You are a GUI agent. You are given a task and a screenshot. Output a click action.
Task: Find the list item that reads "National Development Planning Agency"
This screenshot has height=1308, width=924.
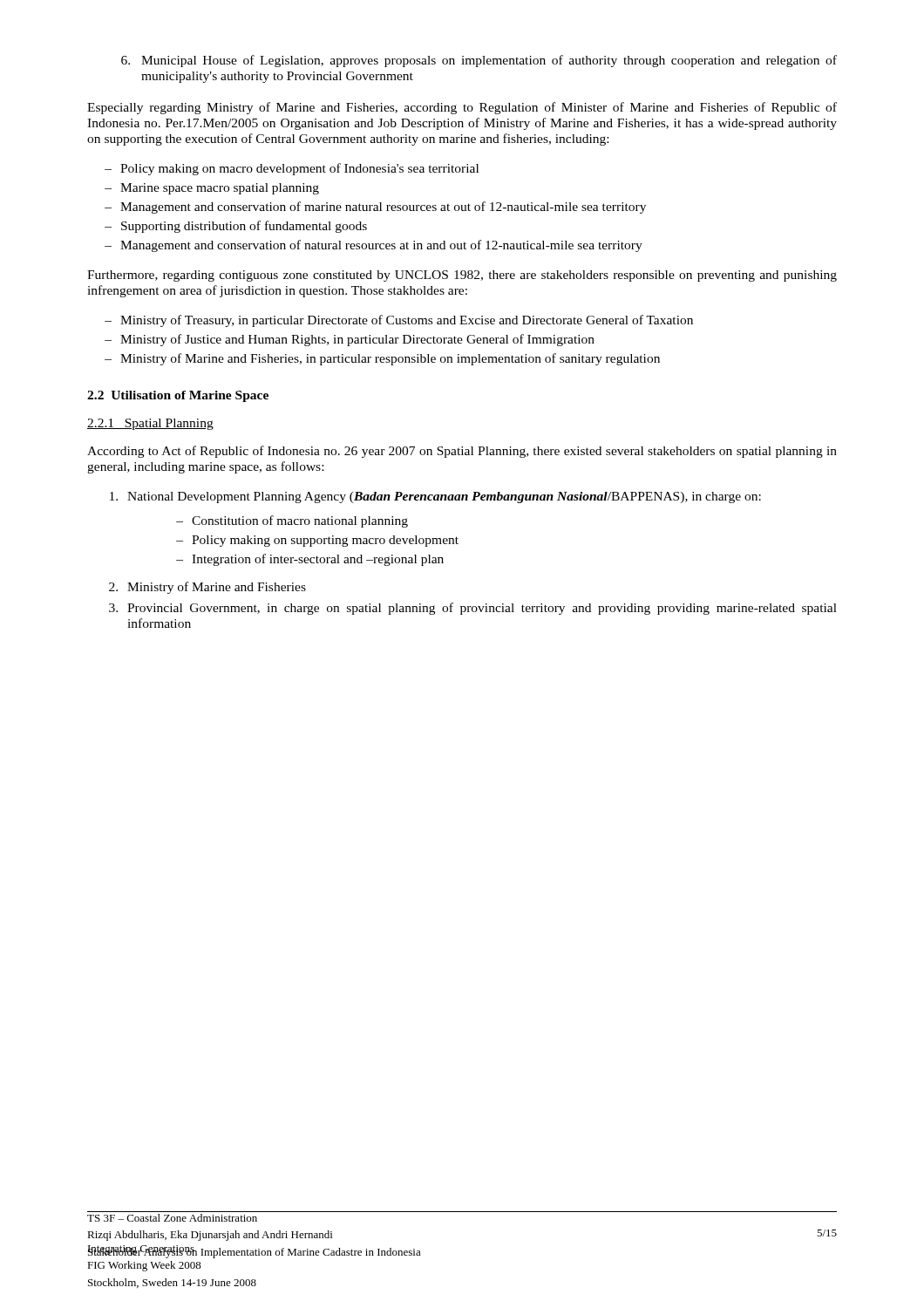click(x=462, y=532)
